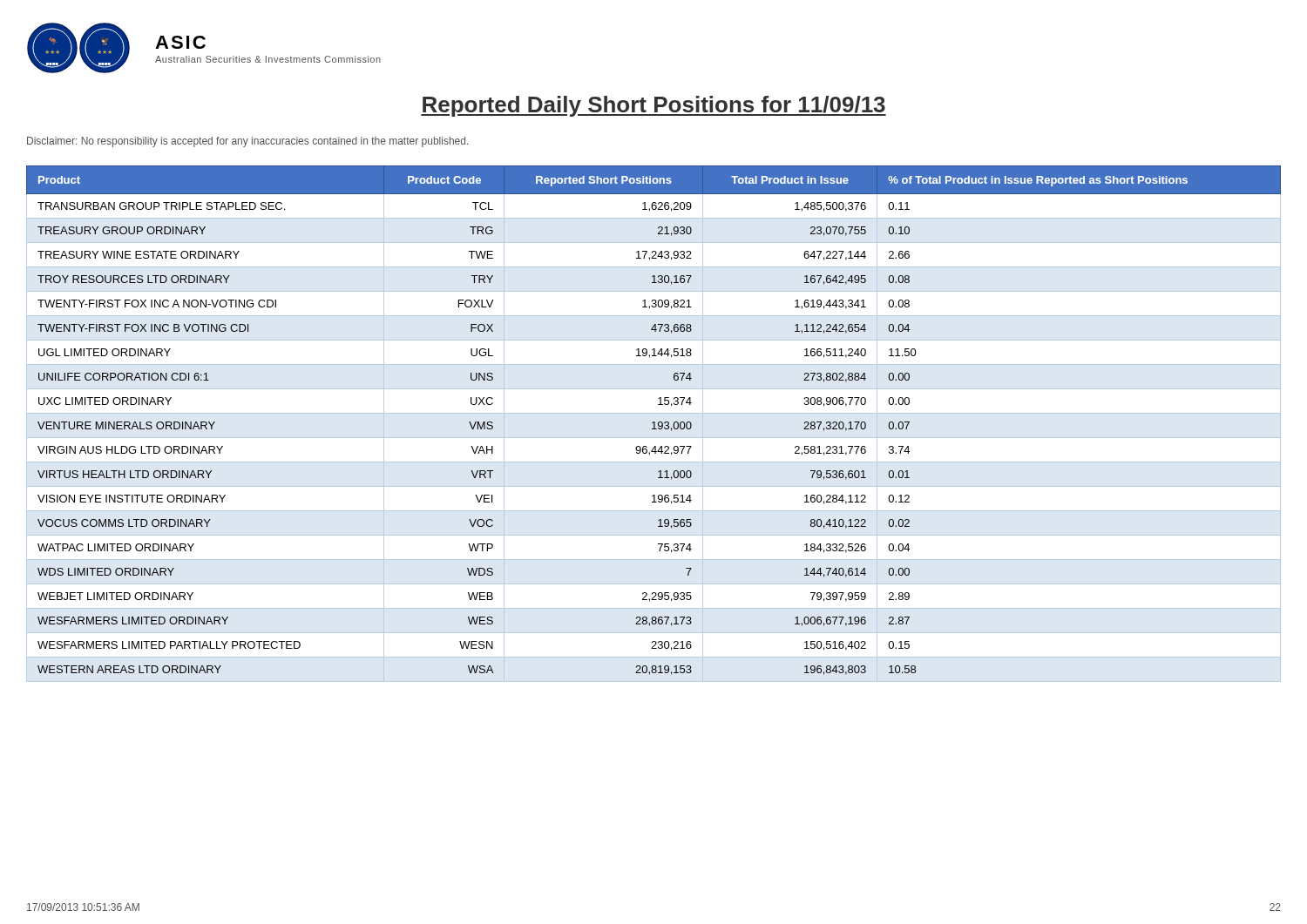1307x924 pixels.
Task: Point to the block beginning "Disclaimer: No responsibility"
Action: [248, 141]
